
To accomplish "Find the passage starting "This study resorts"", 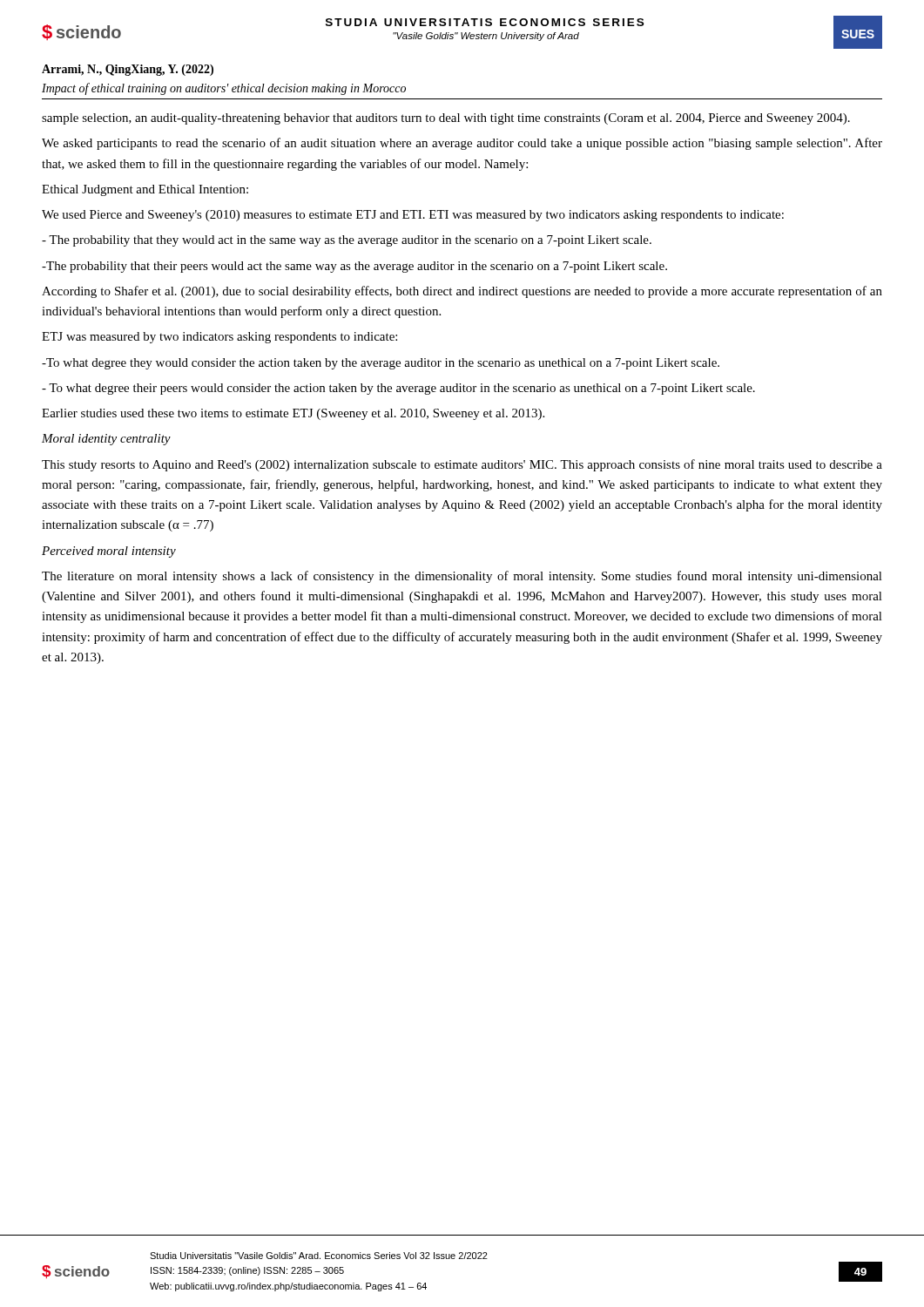I will [462, 495].
